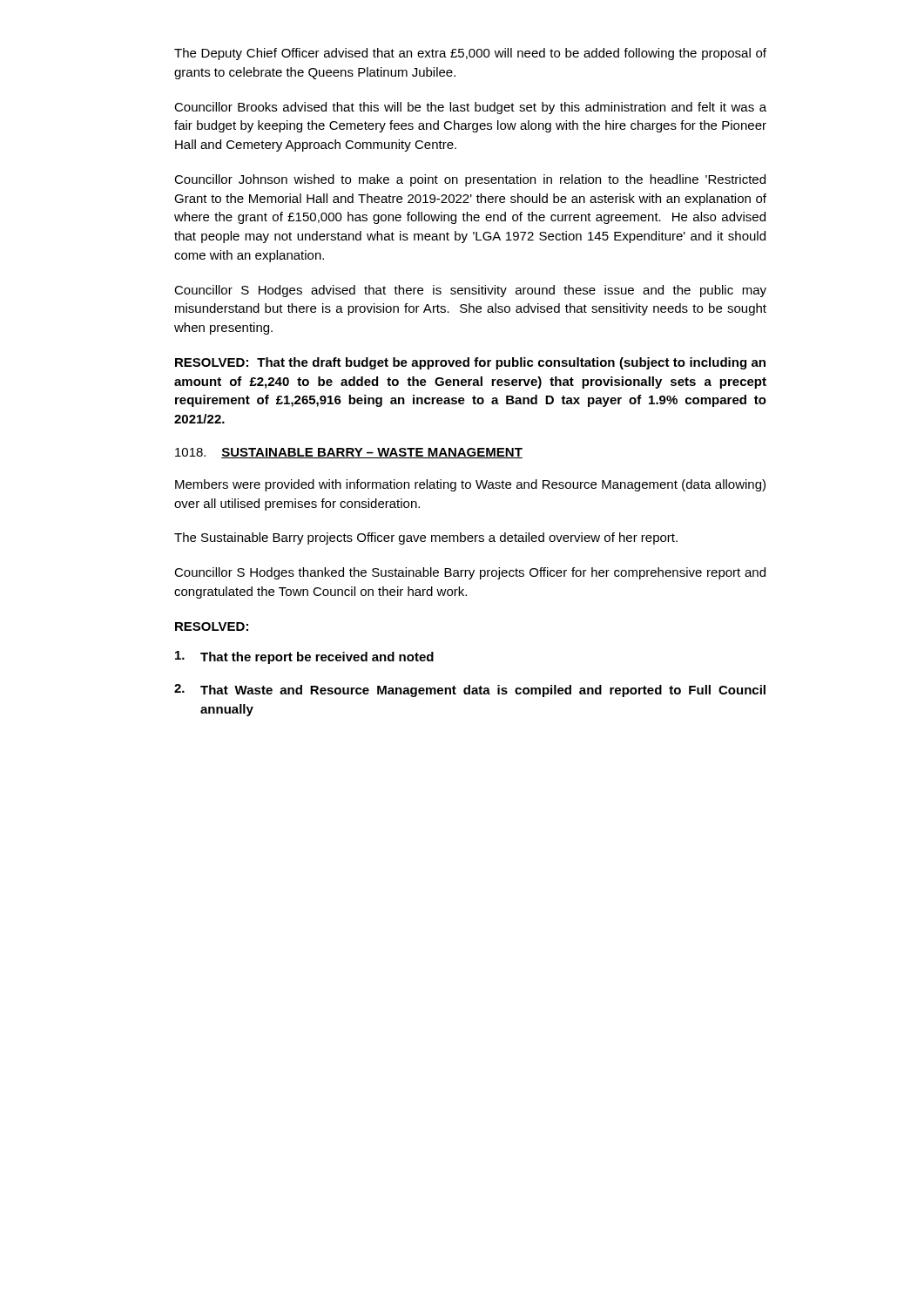924x1307 pixels.
Task: Point to the block starting "Councillor Brooks advised that this"
Action: coord(470,125)
